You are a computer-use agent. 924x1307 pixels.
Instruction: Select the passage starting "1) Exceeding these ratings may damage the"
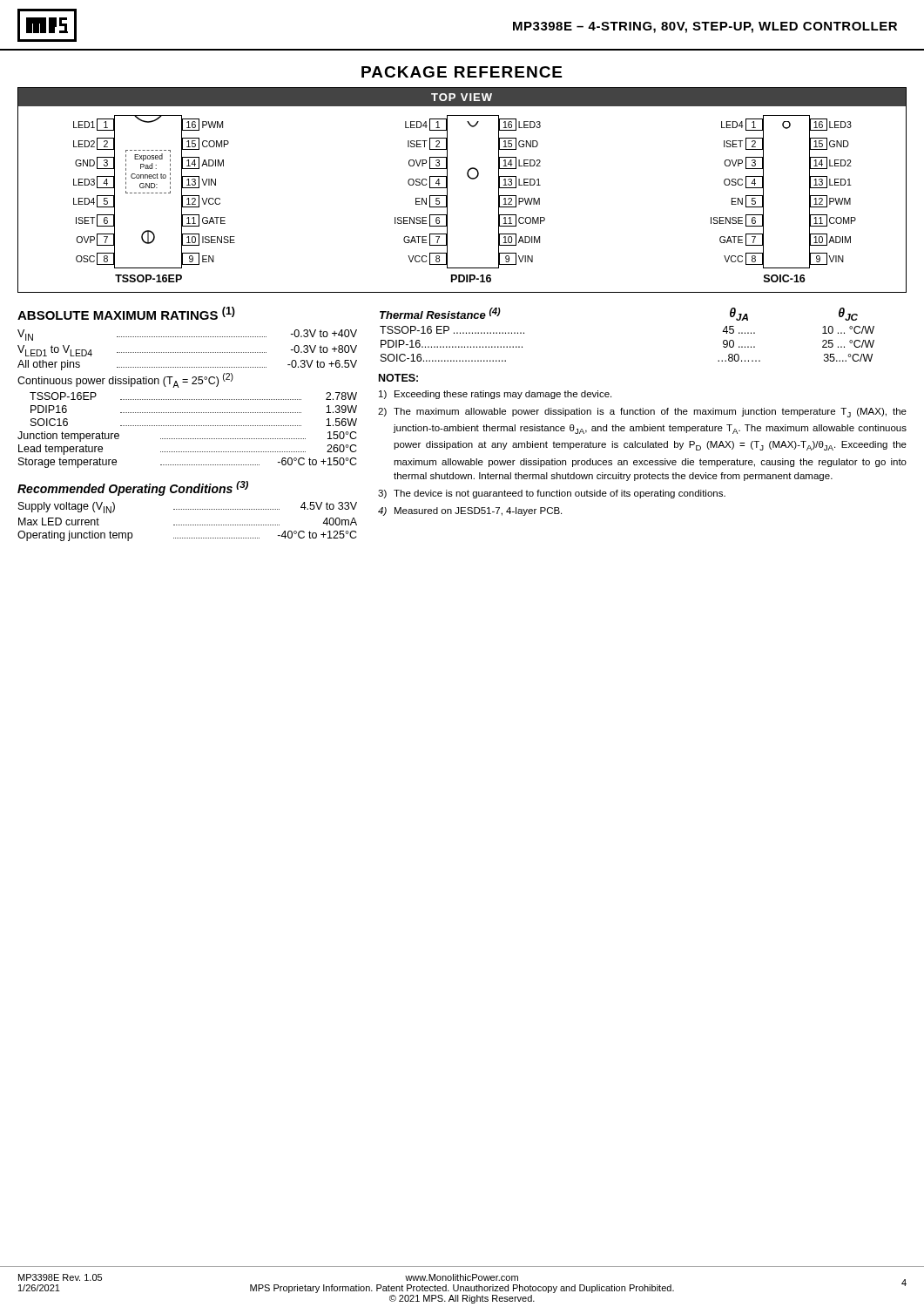[642, 452]
